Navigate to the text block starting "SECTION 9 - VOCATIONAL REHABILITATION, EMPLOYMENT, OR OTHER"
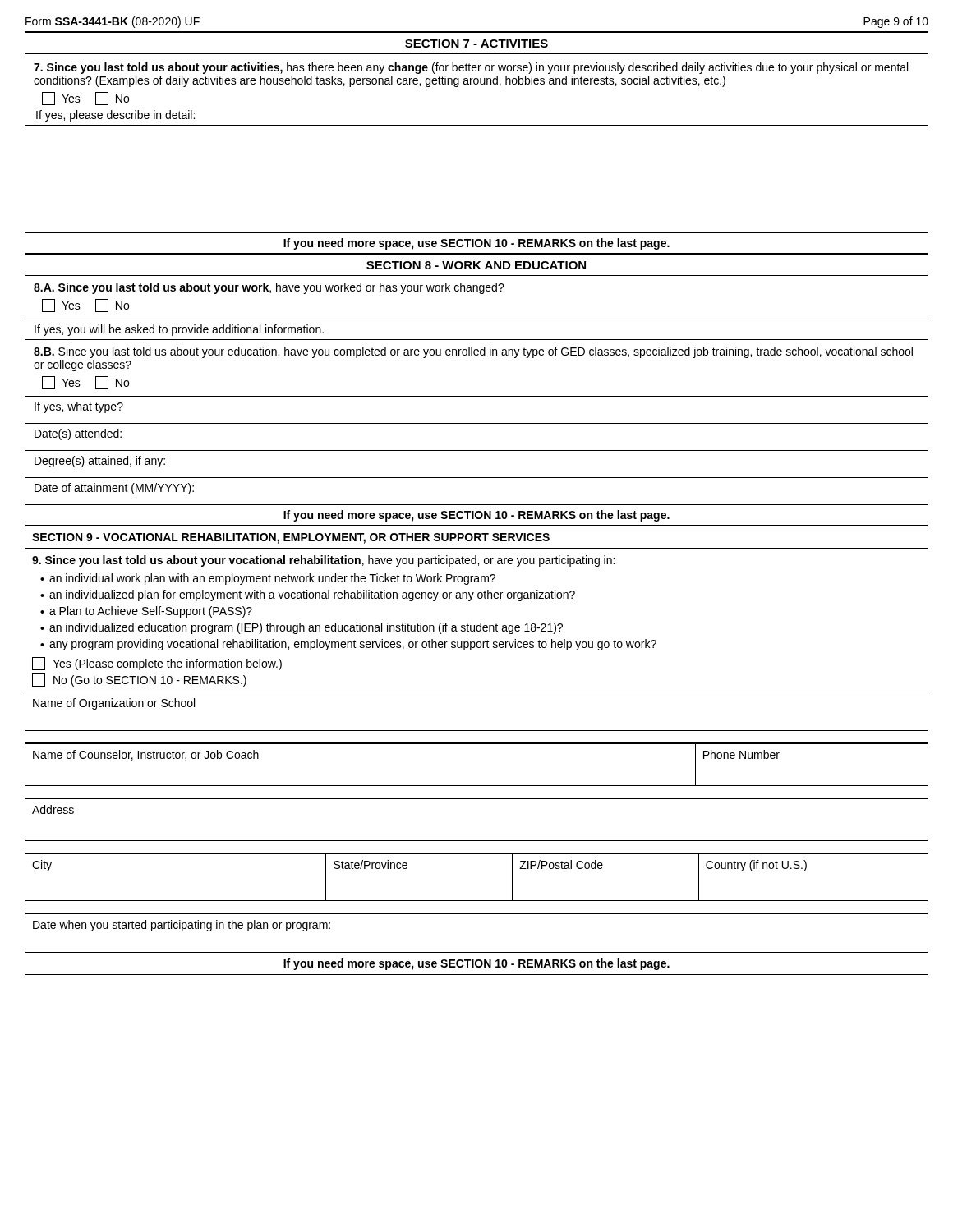953x1232 pixels. pyautogui.click(x=291, y=537)
